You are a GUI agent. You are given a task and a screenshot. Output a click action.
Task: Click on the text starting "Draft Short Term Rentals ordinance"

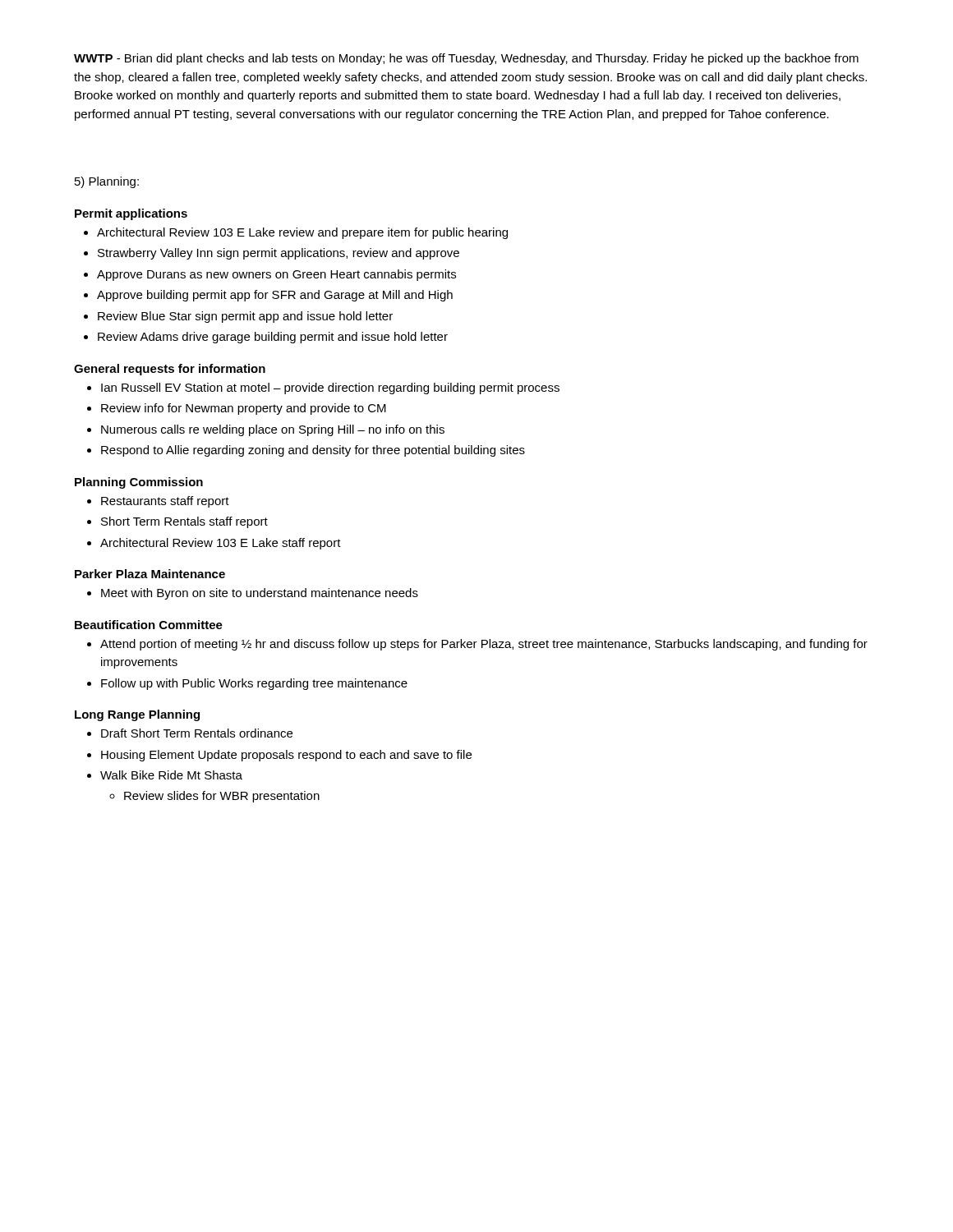pos(197,733)
